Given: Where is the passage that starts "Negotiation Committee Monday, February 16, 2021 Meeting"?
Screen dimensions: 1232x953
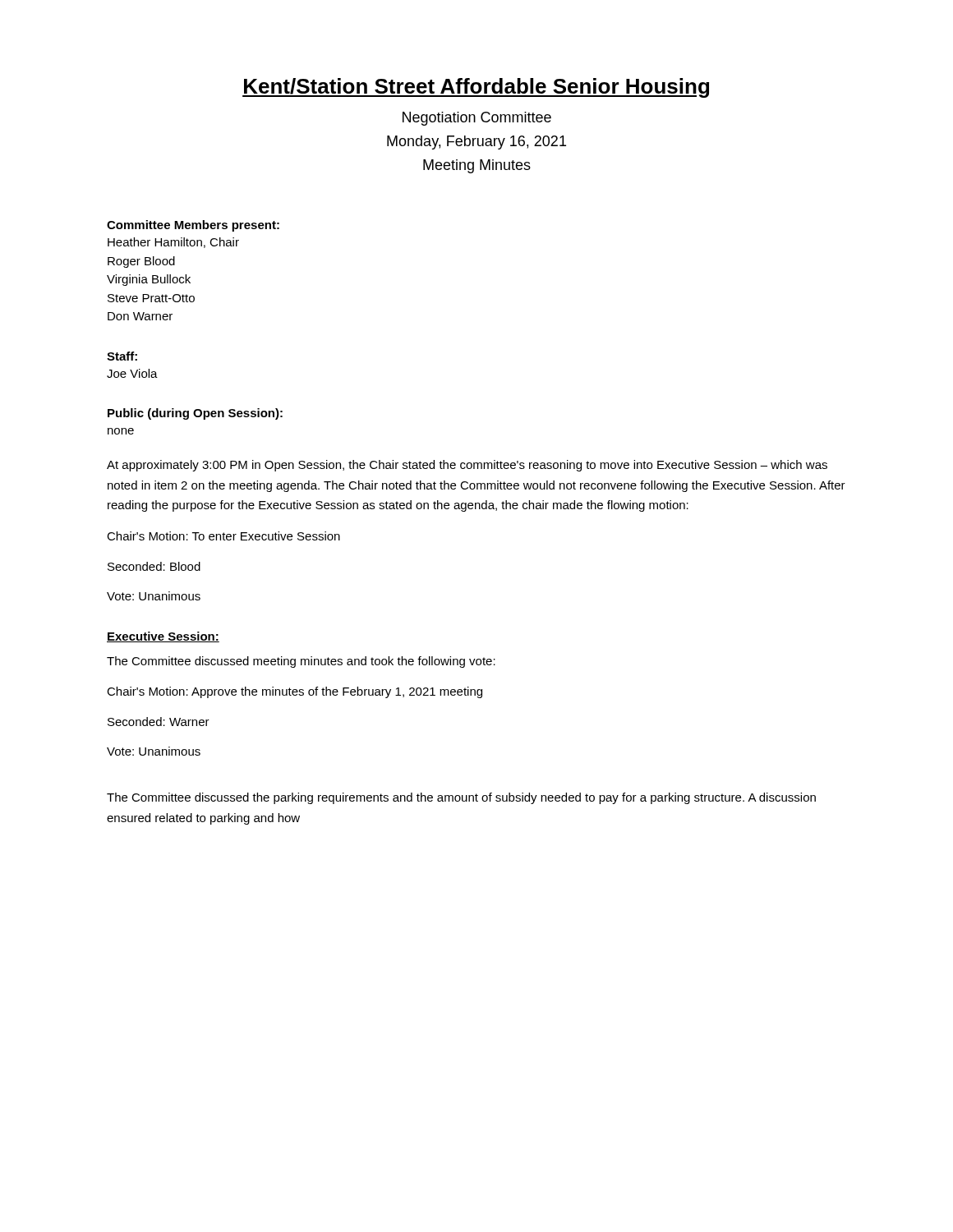Looking at the screenshot, I should click(476, 141).
